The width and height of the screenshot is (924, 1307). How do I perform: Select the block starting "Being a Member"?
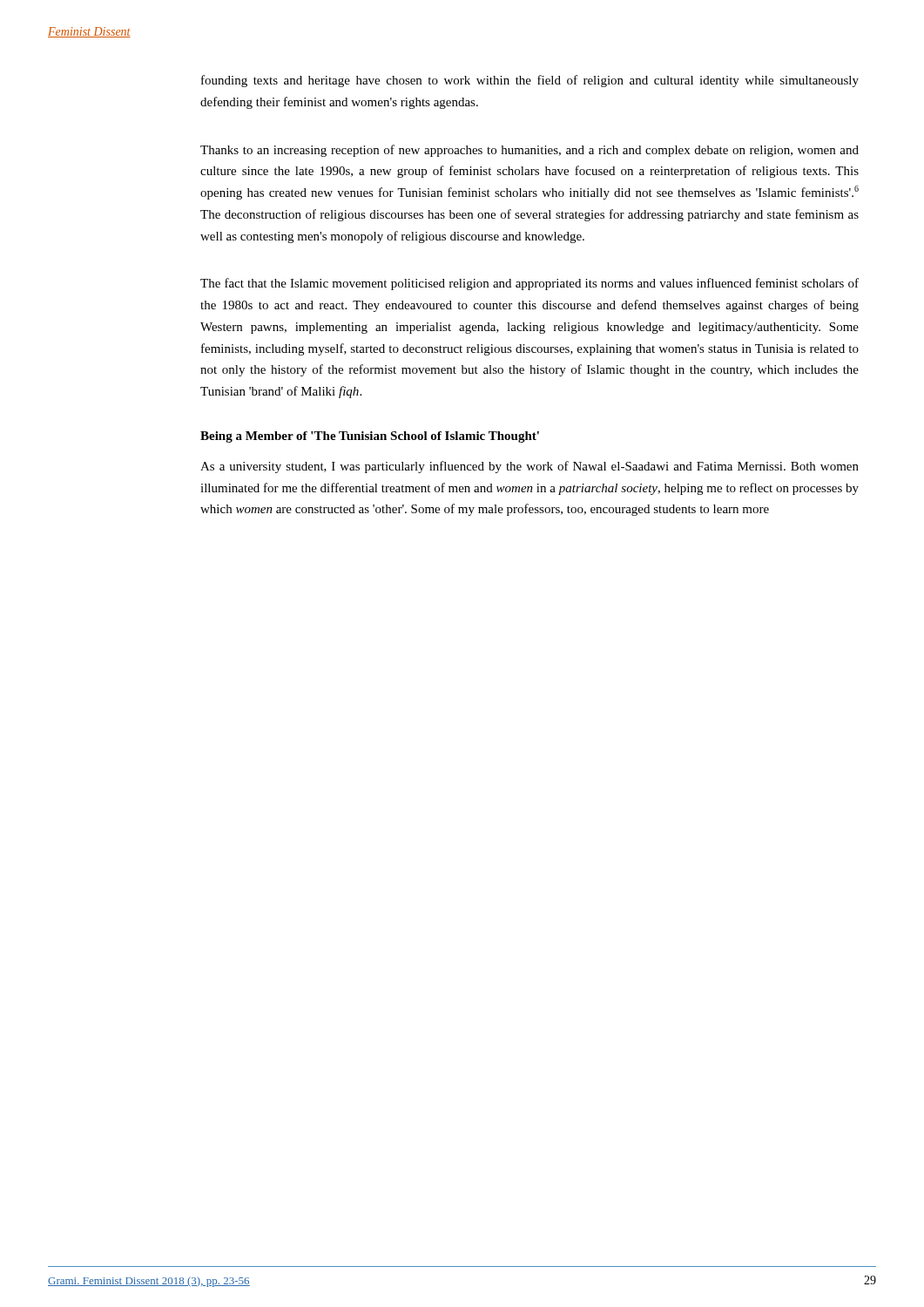pos(370,435)
